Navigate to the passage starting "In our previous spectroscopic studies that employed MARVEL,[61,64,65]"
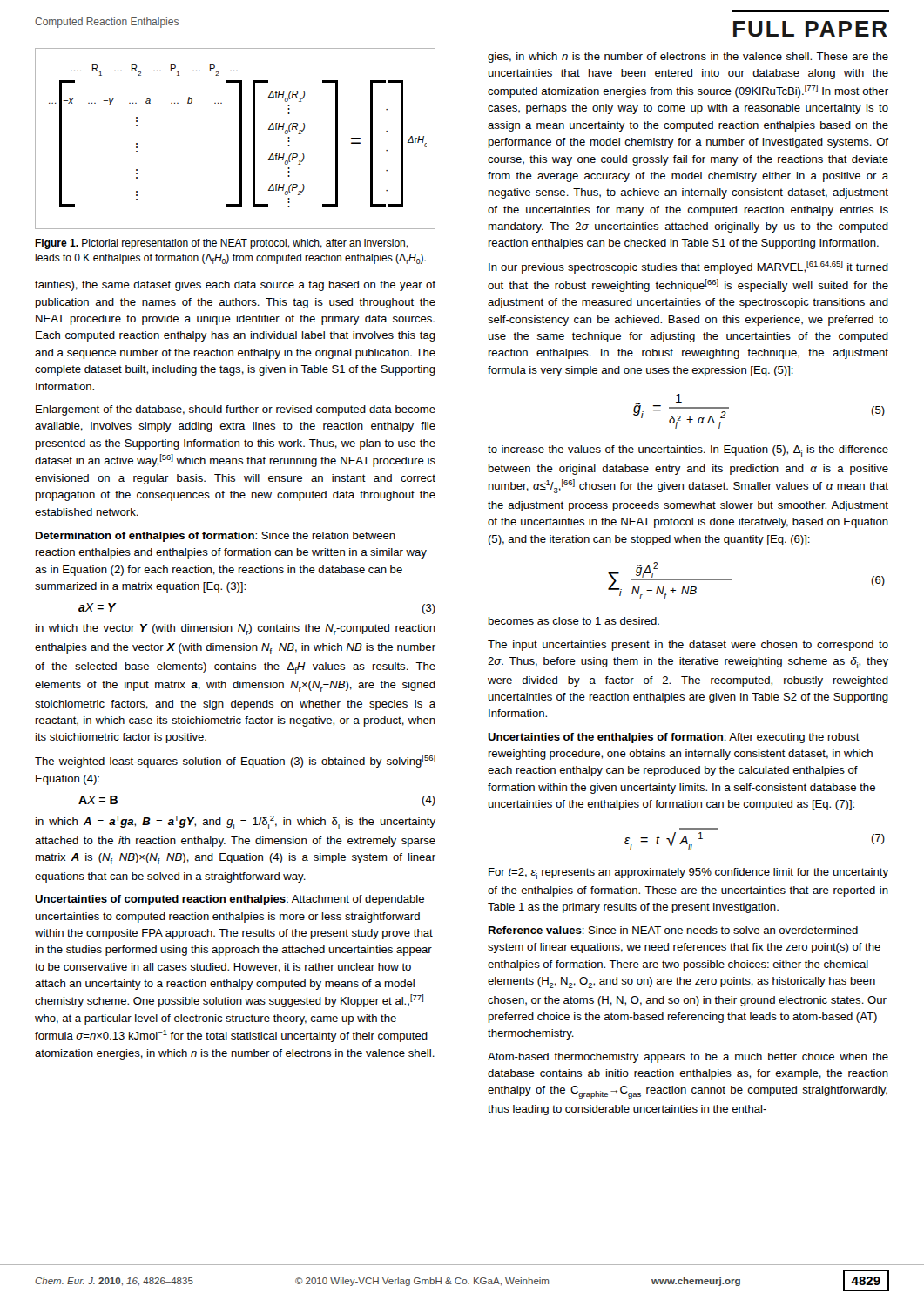Viewport: 924px width, 1307px height. (x=688, y=318)
